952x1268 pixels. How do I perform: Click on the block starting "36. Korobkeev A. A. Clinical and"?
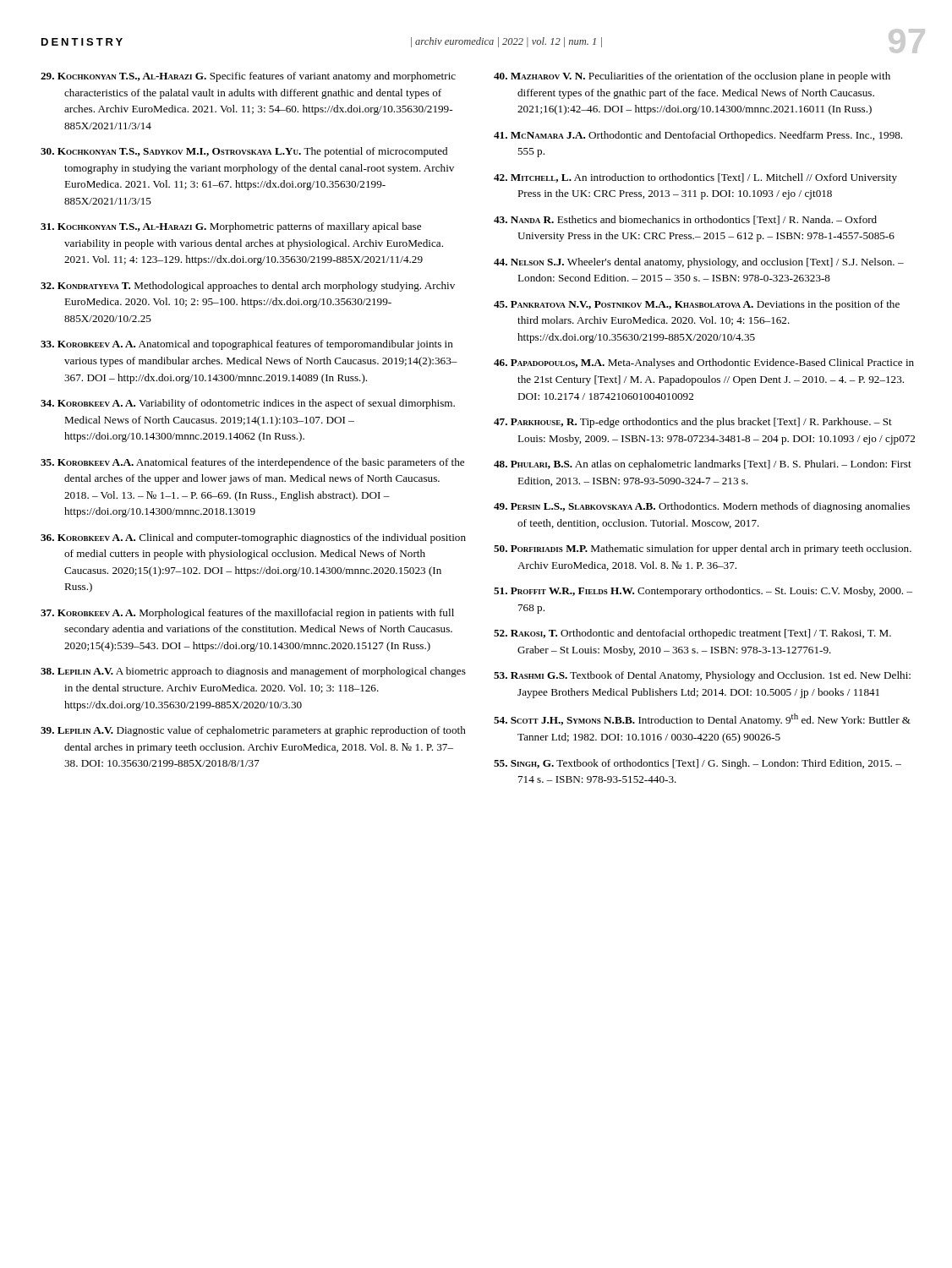[253, 562]
